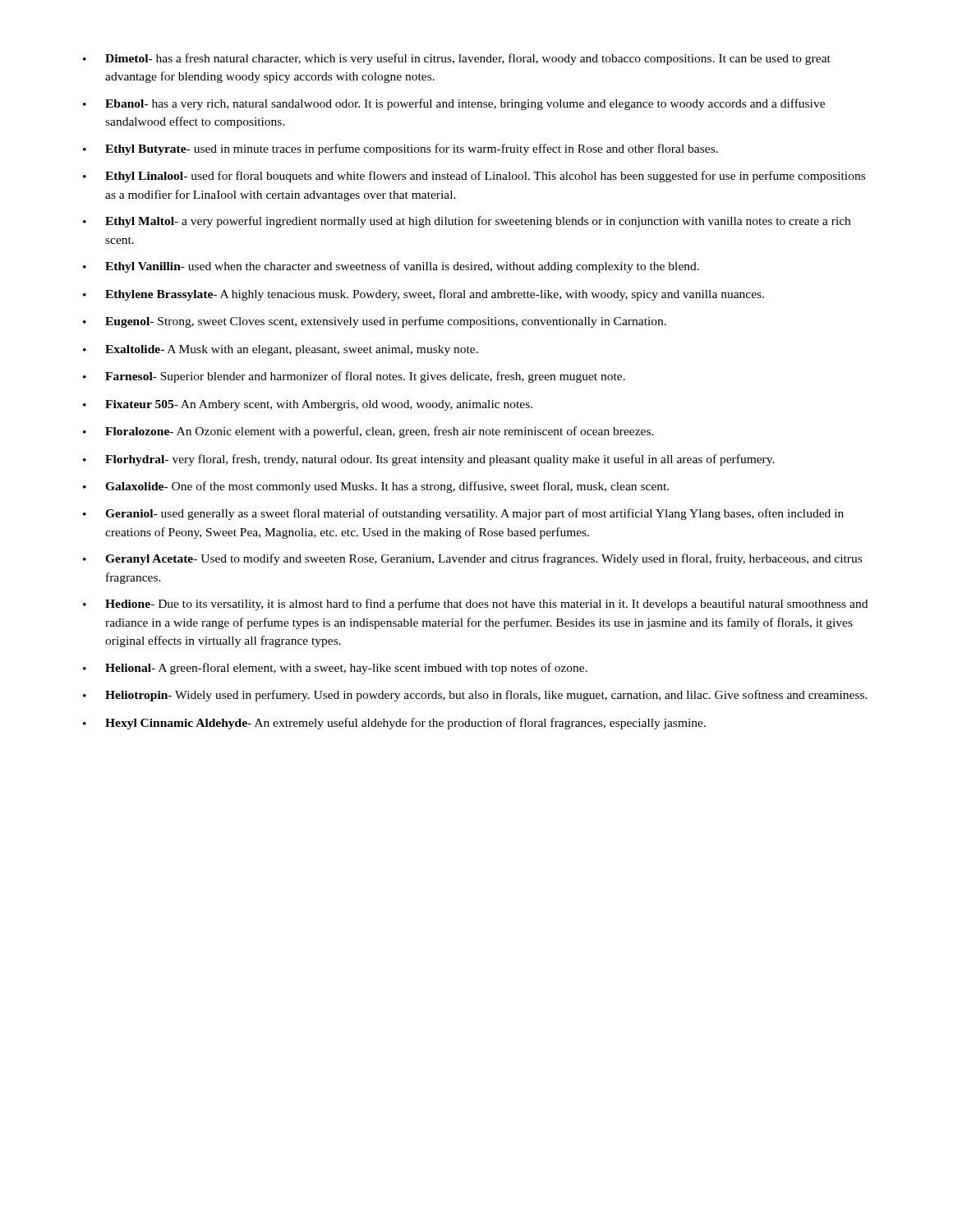953x1232 pixels.
Task: Click on the text block starting "• Ethyl Vanillin- used when the character and"
Action: click(x=476, y=267)
